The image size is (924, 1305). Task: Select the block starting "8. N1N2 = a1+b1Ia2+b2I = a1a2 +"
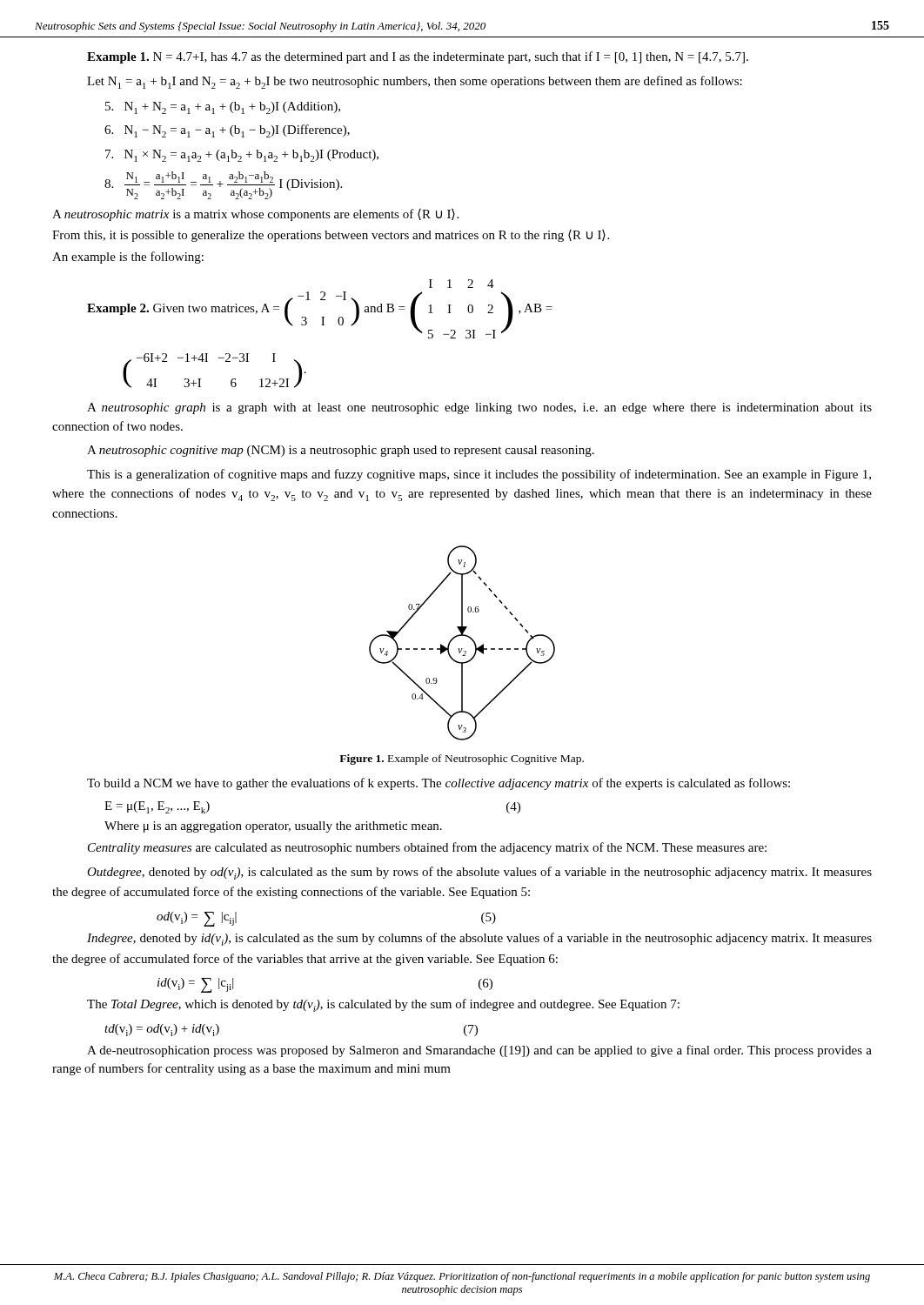224,185
